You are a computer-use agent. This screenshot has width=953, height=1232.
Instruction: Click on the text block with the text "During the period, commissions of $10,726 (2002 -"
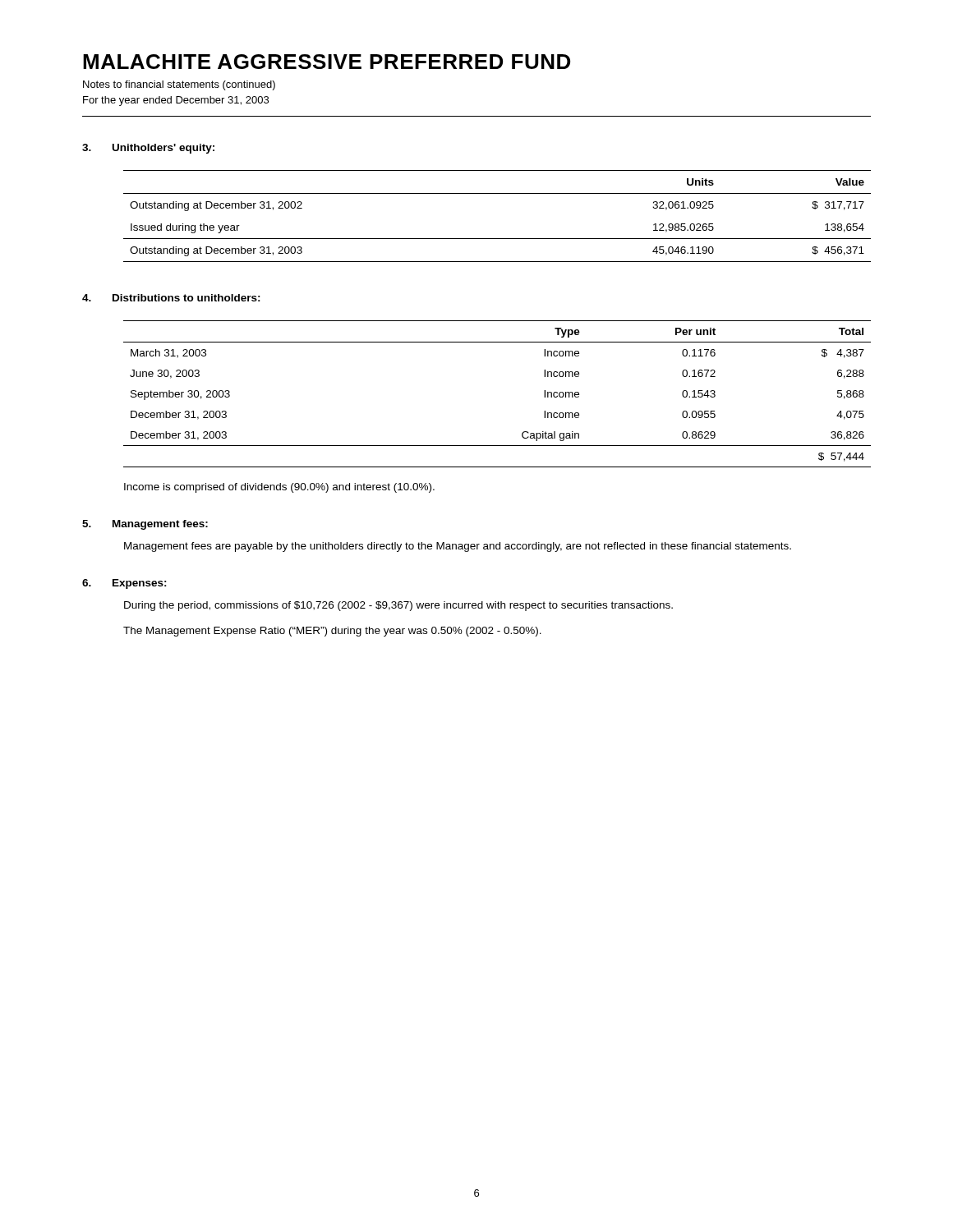(x=398, y=605)
